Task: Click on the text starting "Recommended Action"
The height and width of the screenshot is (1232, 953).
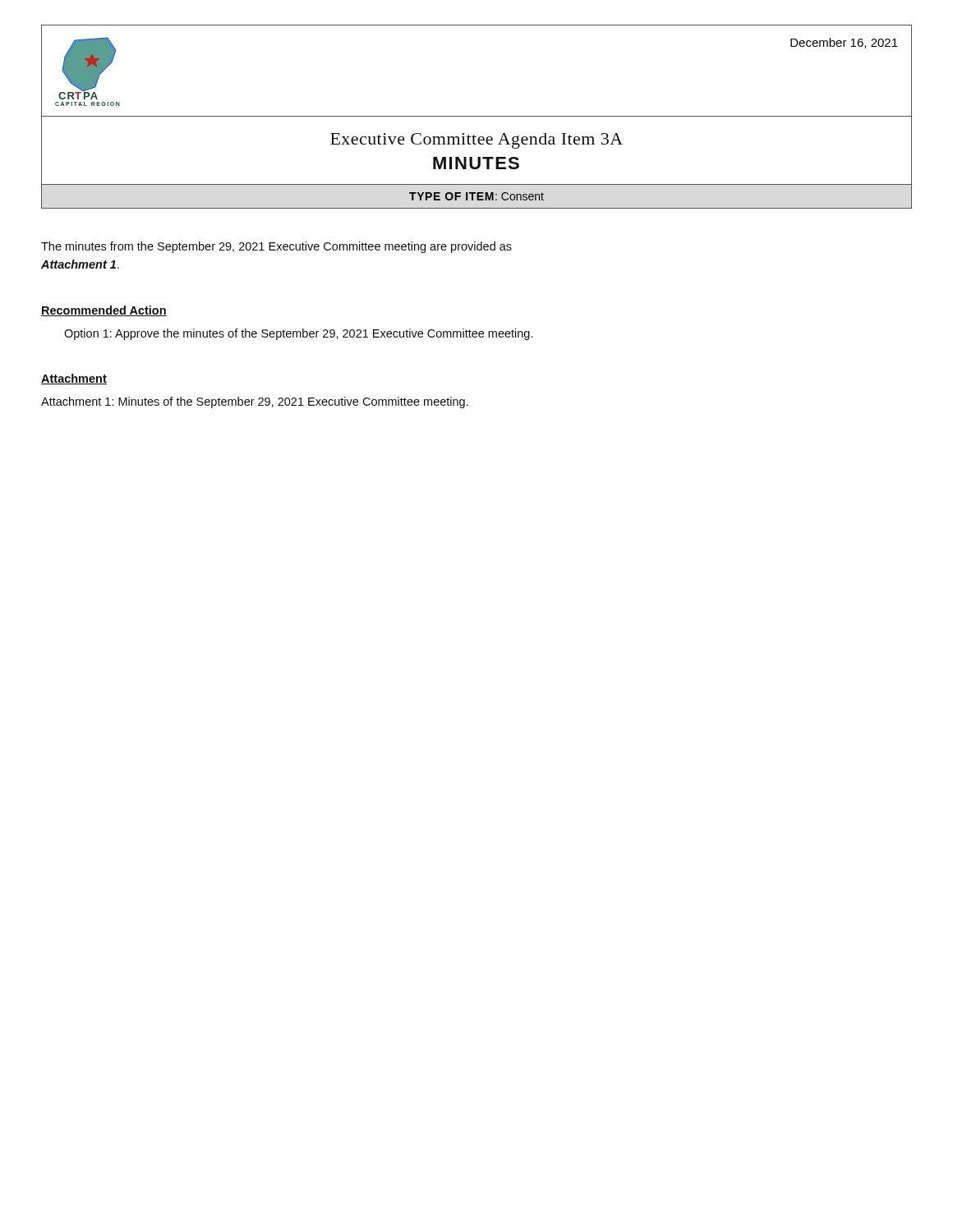Action: [x=104, y=310]
